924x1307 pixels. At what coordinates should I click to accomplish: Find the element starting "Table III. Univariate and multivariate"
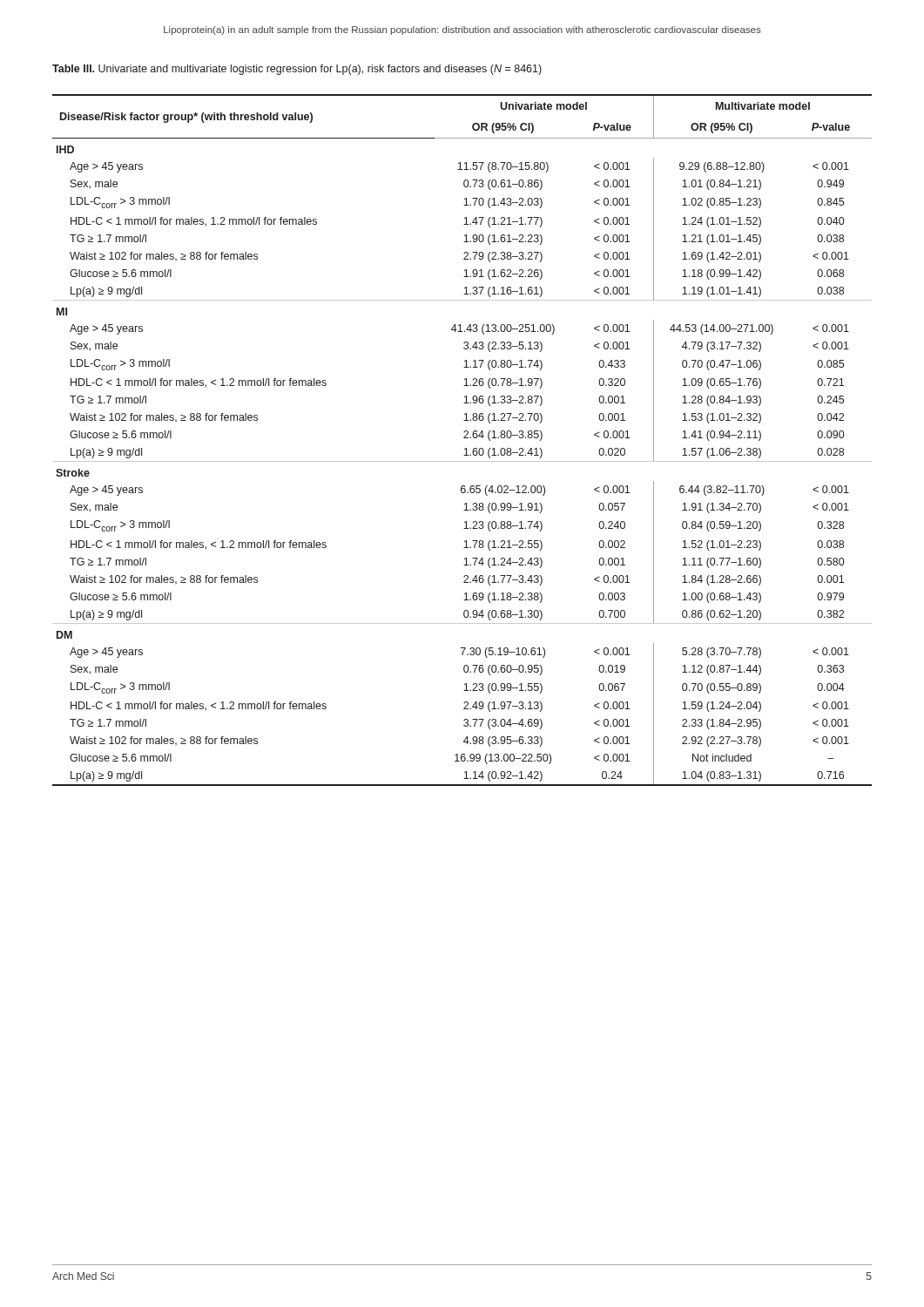[297, 69]
